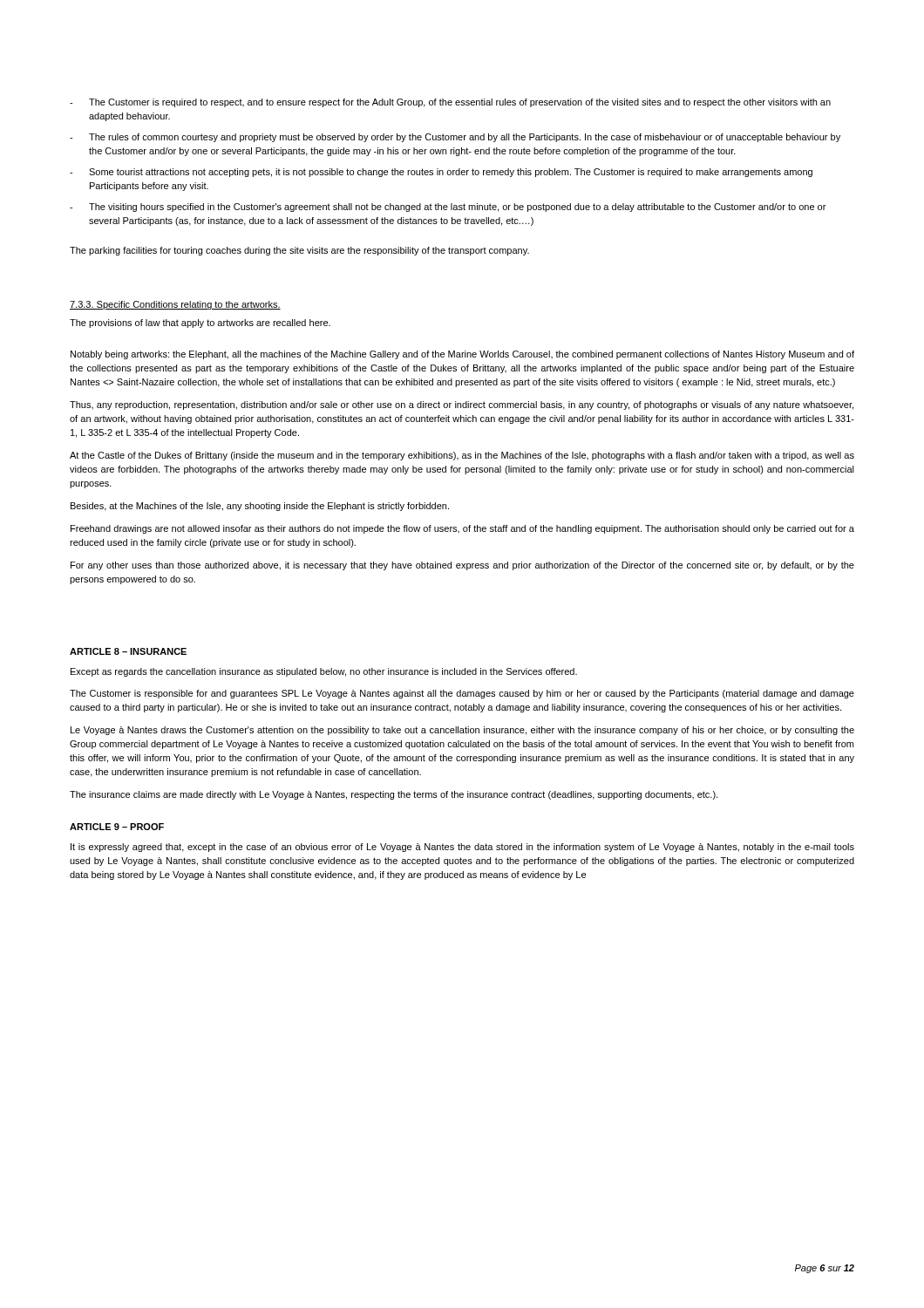924x1308 pixels.
Task: Locate the text block containing "For any other uses than those authorized above,"
Action: [462, 572]
